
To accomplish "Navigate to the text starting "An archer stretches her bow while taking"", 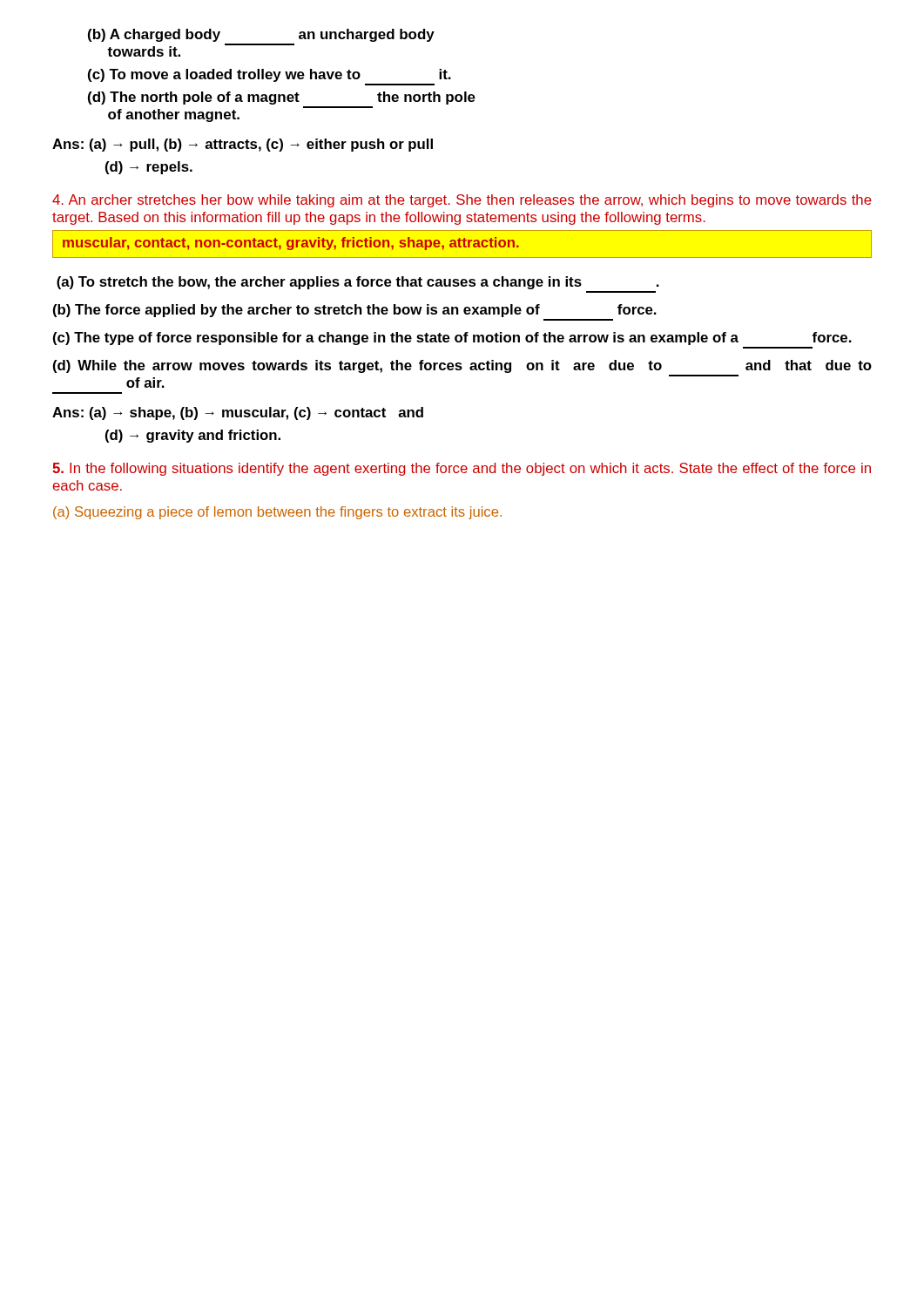I will tap(462, 209).
